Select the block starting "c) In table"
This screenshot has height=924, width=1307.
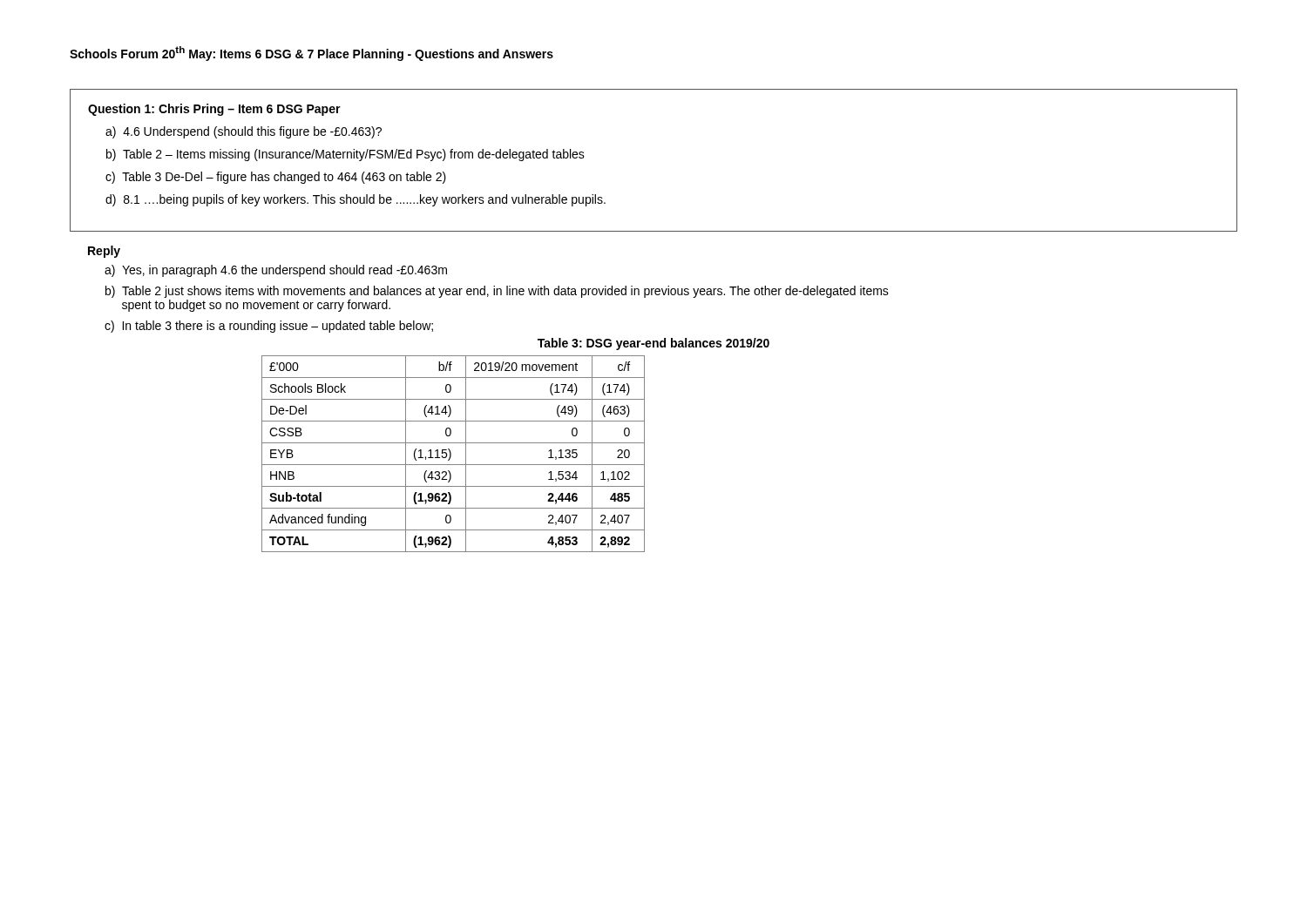tap(269, 325)
